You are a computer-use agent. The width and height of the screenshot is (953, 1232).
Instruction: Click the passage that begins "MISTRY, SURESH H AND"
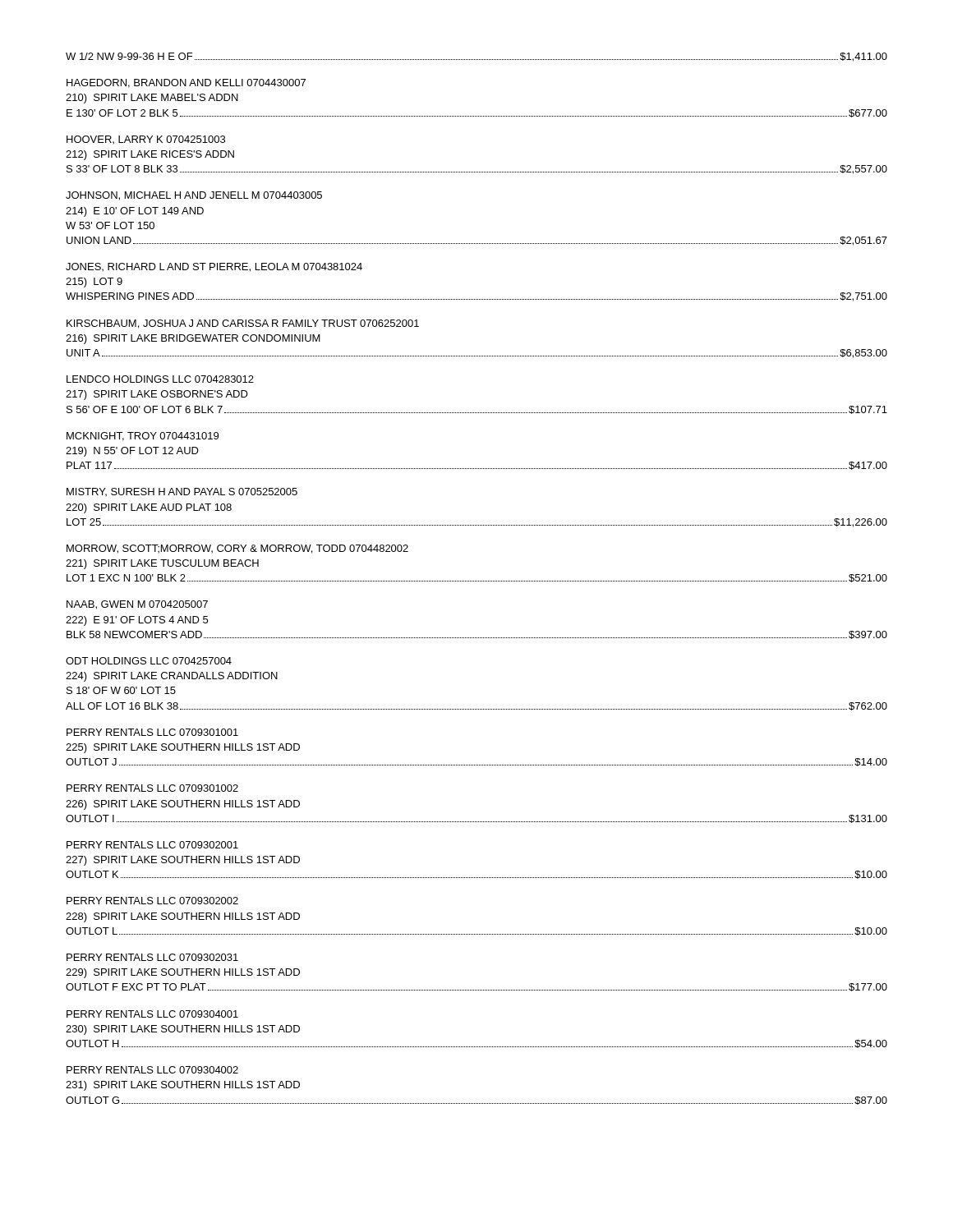click(182, 492)
